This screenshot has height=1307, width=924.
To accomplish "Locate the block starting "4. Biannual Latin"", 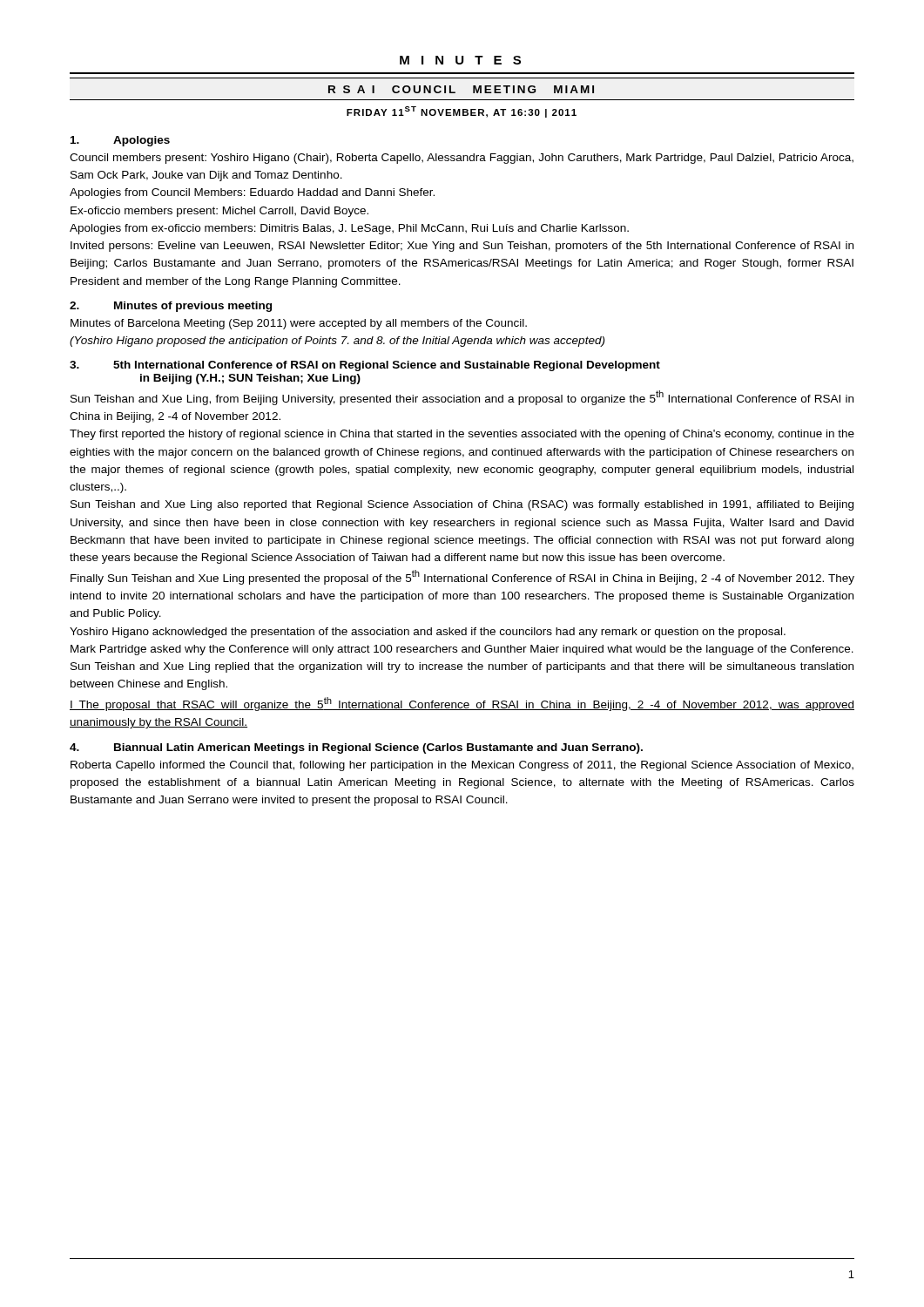I will (356, 747).
